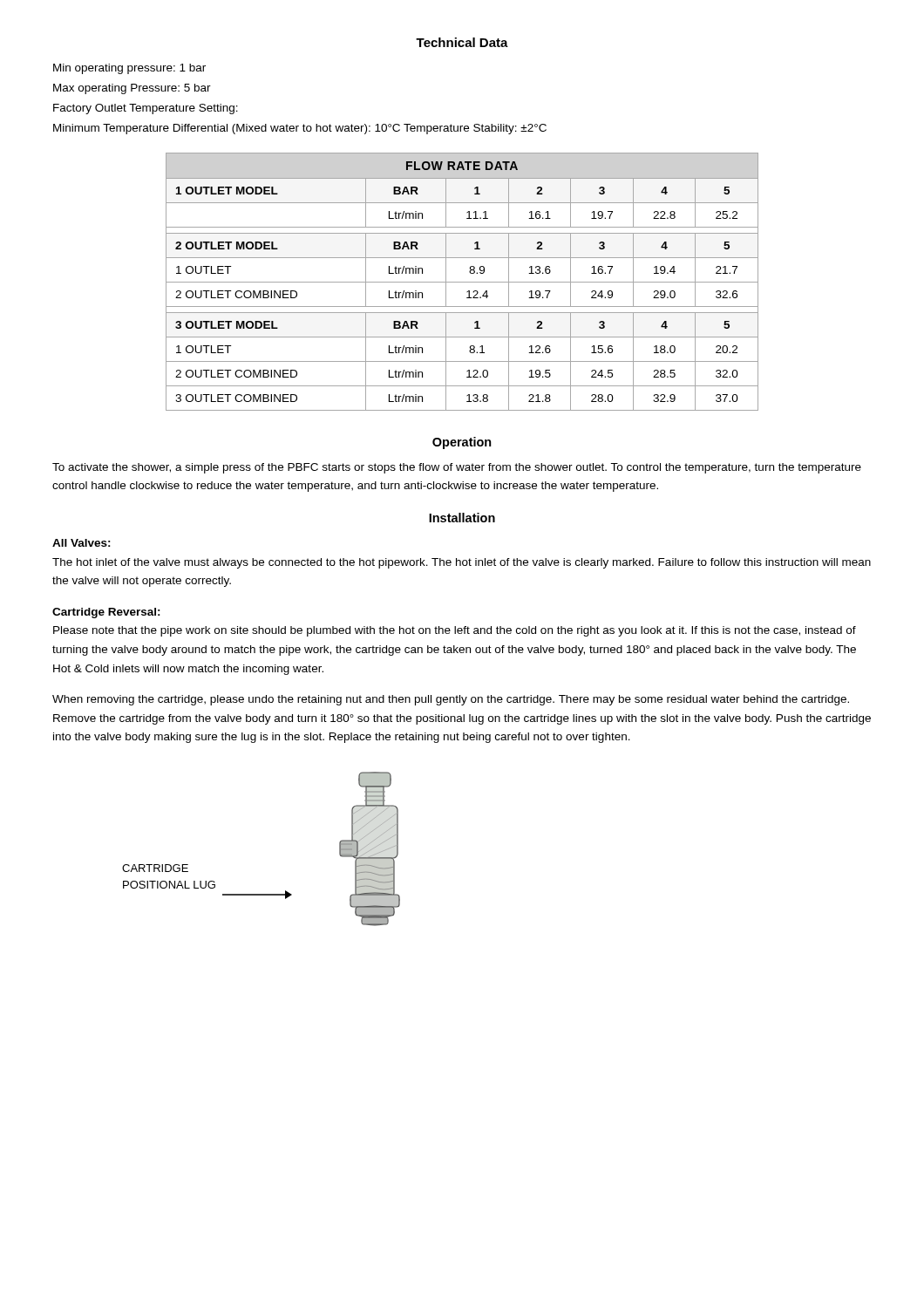924x1308 pixels.
Task: Navigate to the block starting "Technical Data"
Action: (462, 42)
